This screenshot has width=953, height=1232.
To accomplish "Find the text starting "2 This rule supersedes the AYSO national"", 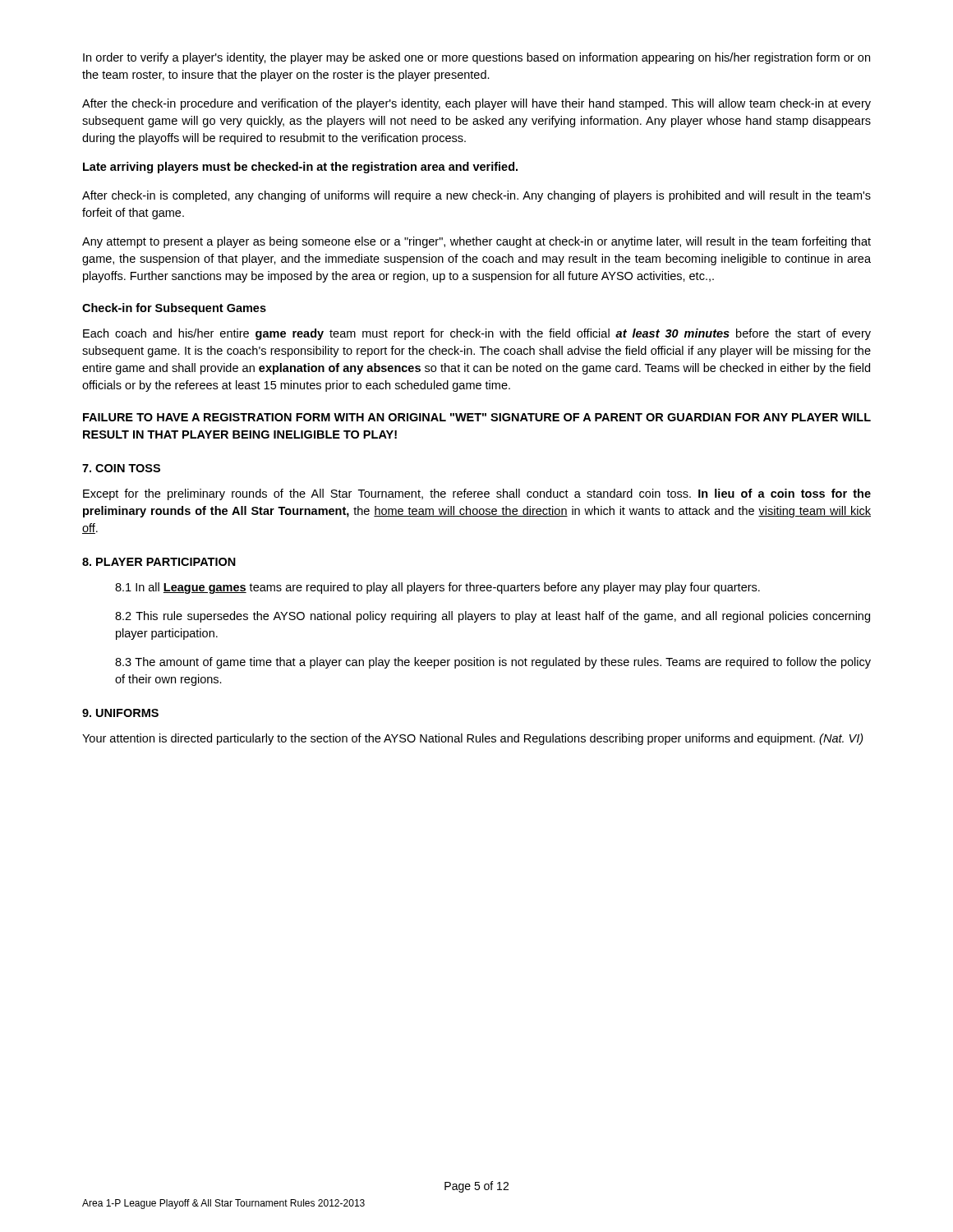I will pos(493,625).
